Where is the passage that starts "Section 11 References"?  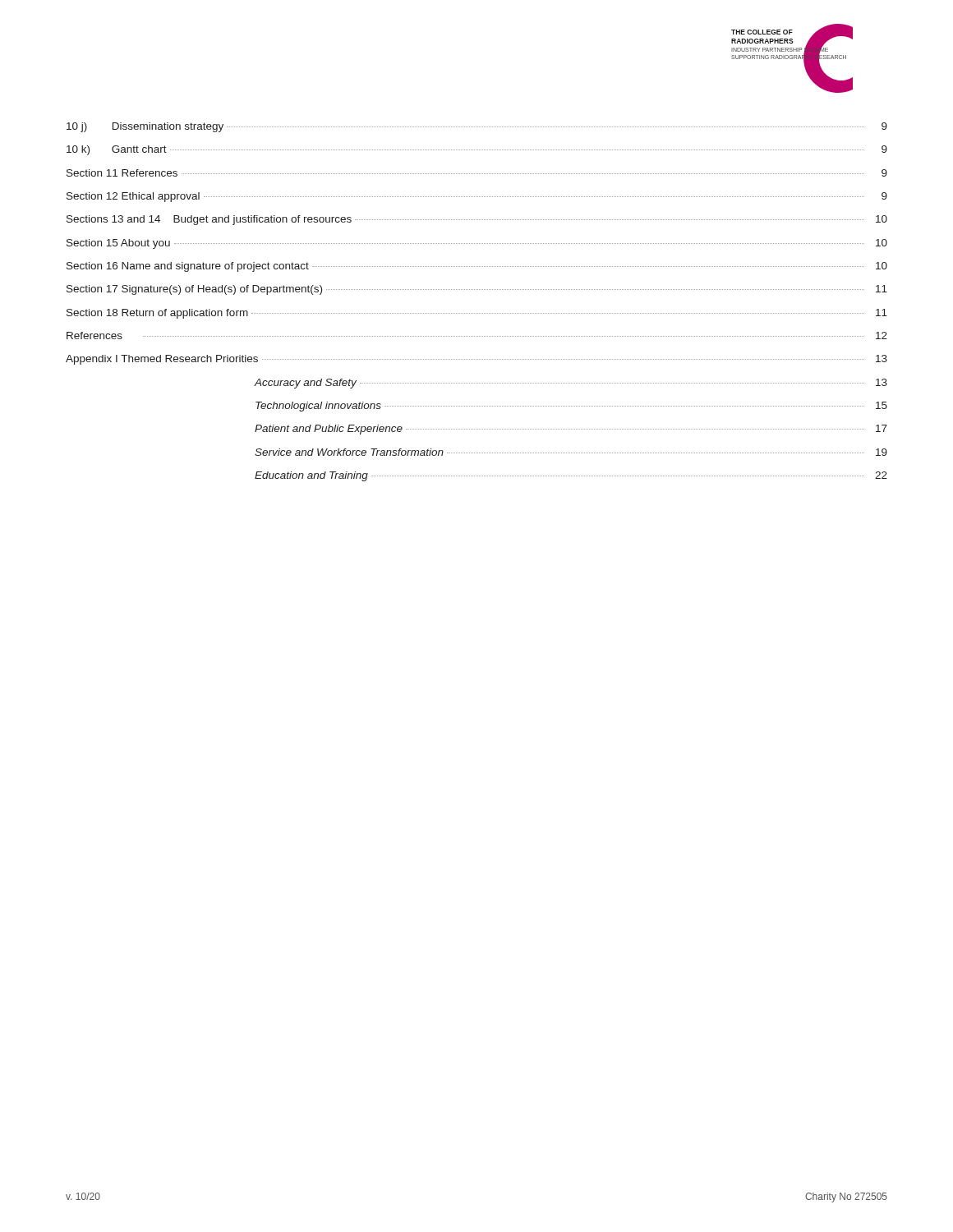click(x=476, y=173)
